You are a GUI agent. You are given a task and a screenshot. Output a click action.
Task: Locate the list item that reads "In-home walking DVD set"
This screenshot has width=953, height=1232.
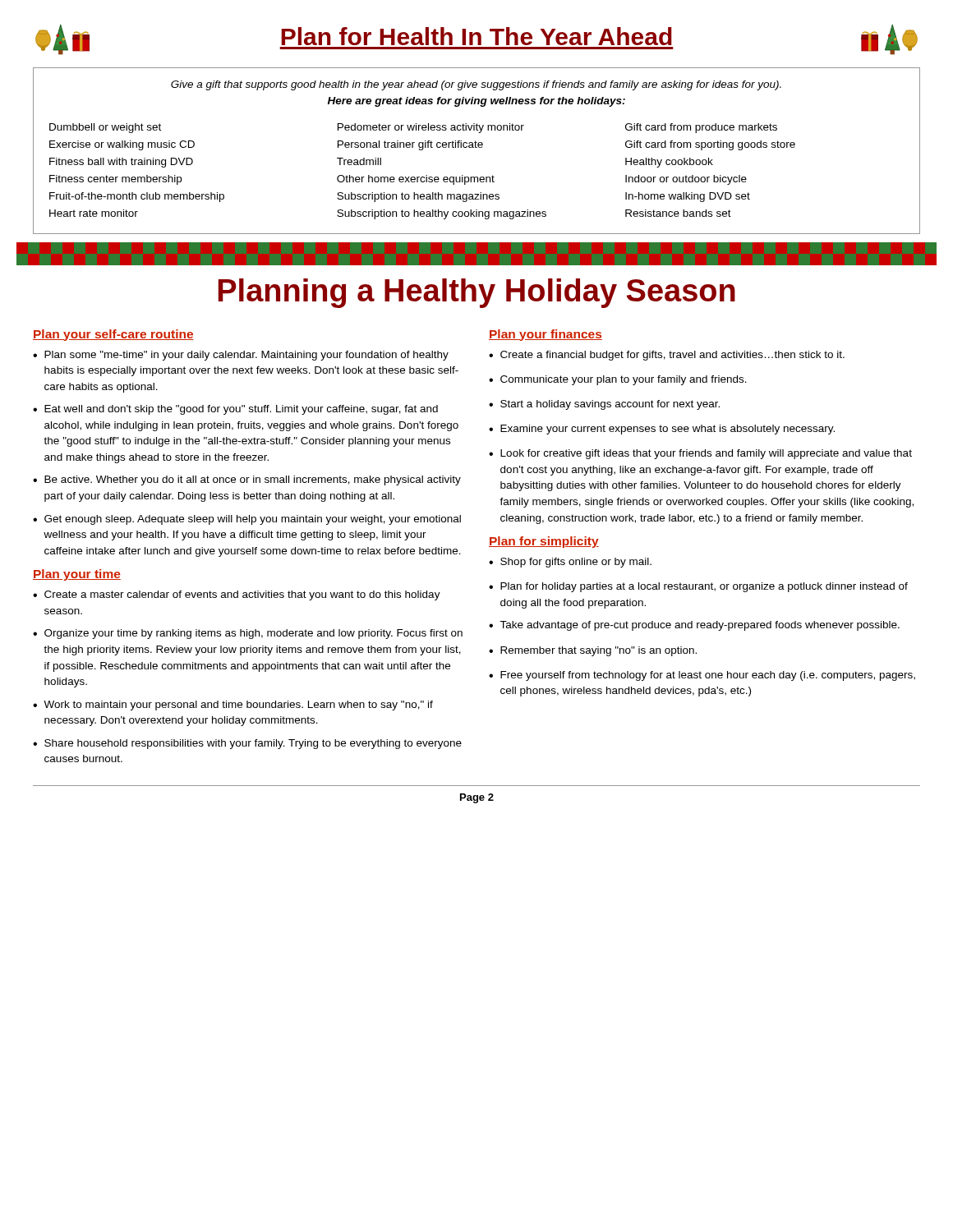[x=687, y=196]
